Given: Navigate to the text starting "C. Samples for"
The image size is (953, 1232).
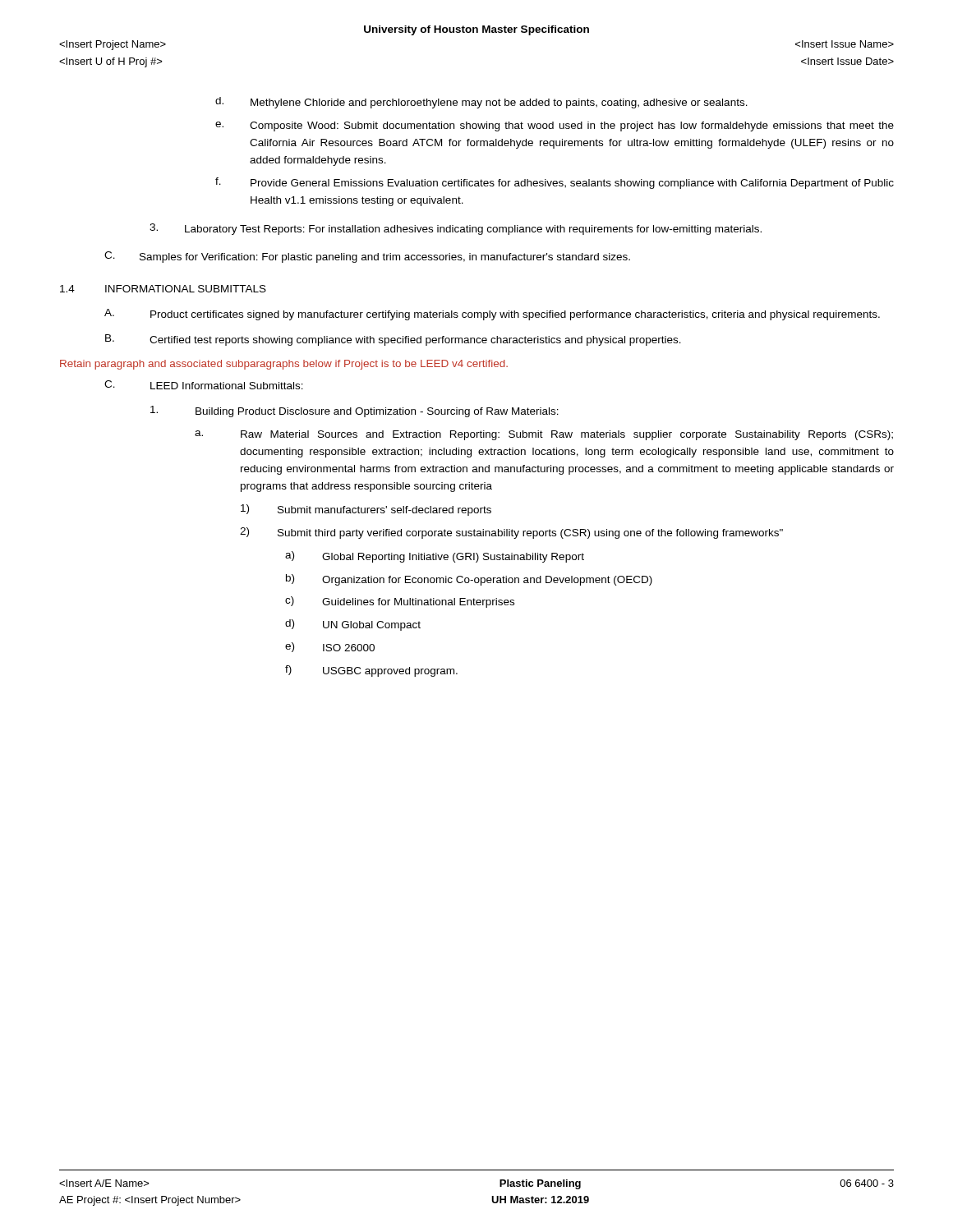Looking at the screenshot, I should (499, 258).
